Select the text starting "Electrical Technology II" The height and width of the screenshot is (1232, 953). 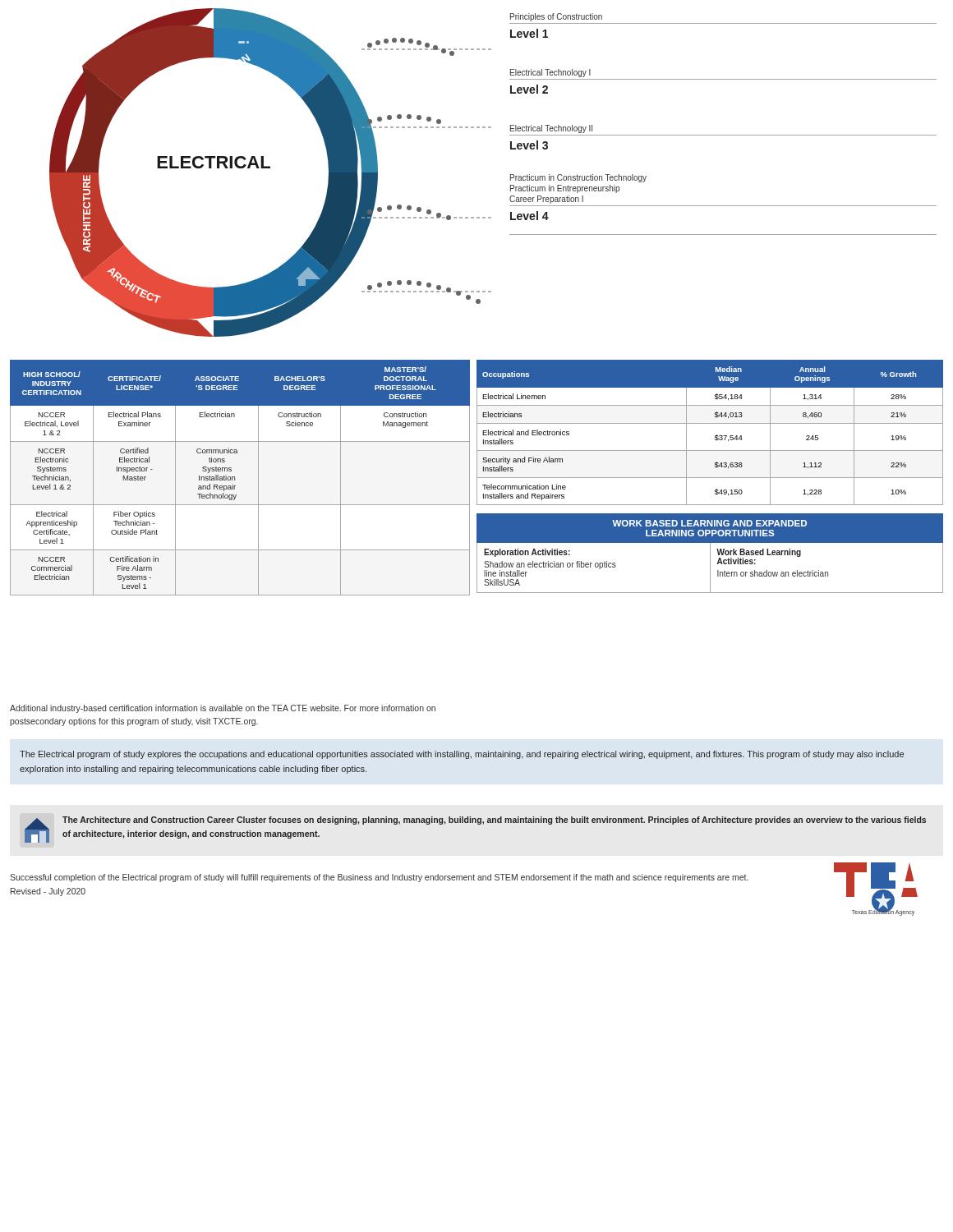click(x=551, y=129)
